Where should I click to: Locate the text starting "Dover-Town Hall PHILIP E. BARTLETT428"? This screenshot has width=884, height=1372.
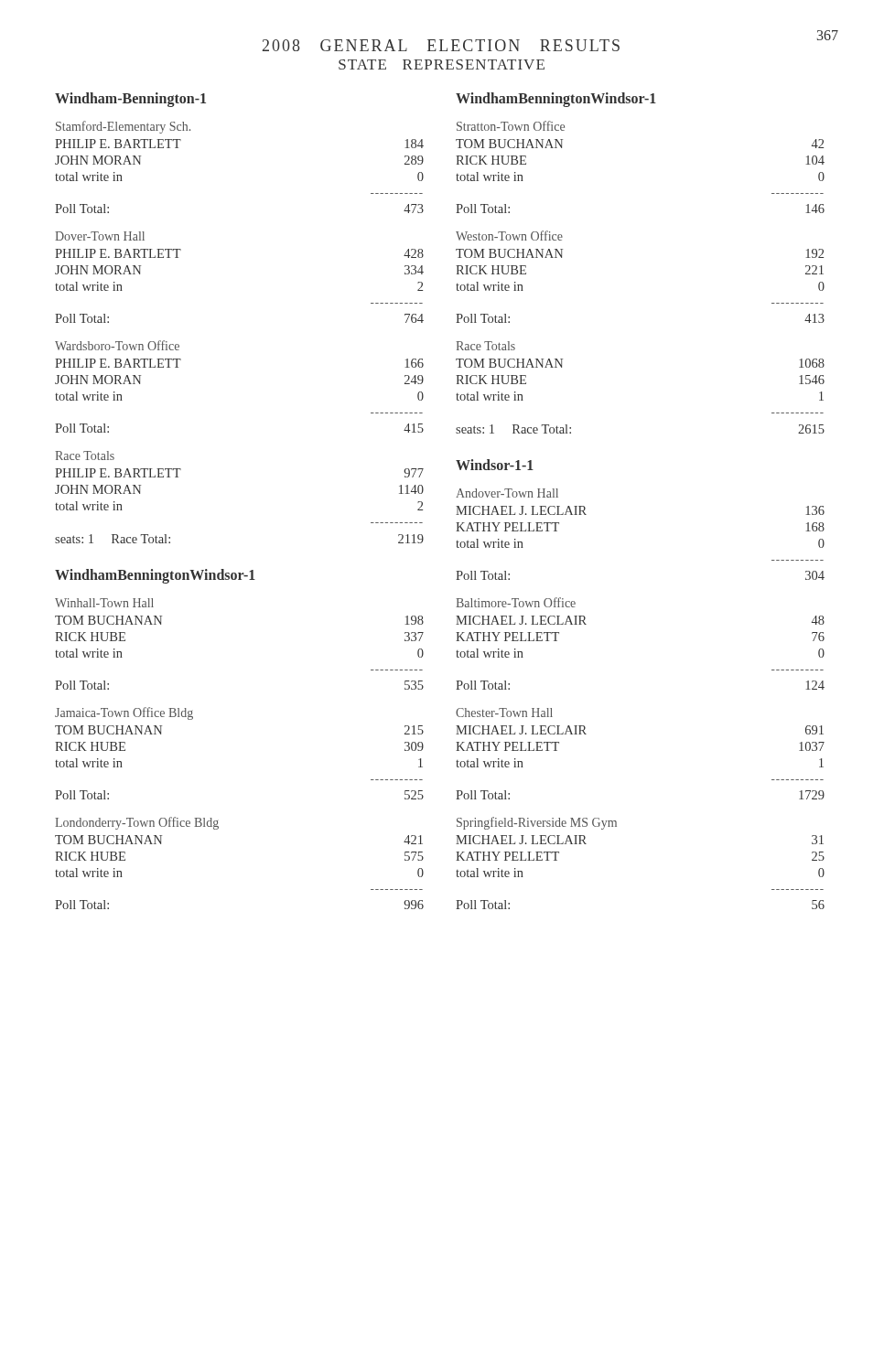point(100,236)
